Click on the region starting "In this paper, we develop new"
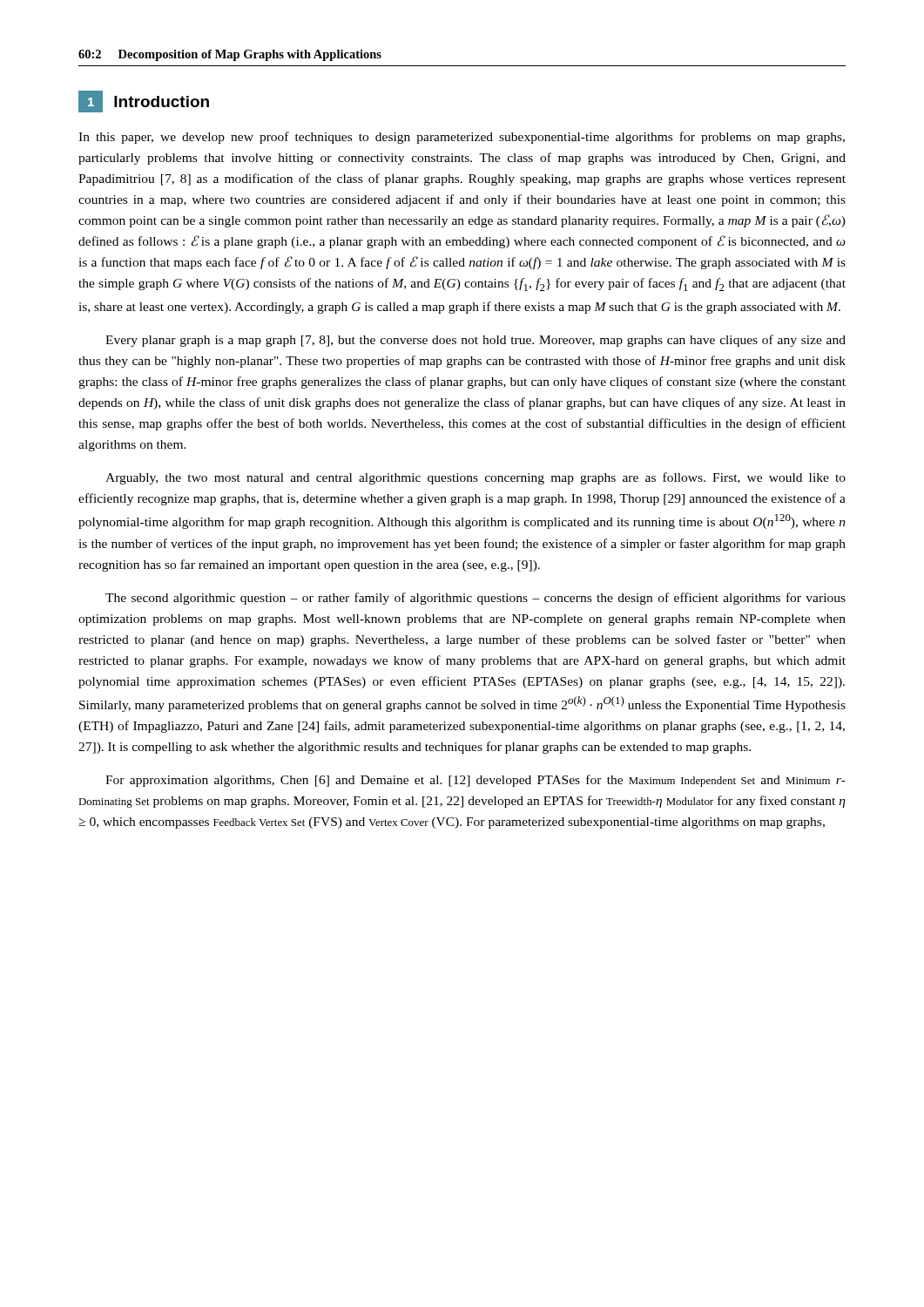 (x=462, y=222)
